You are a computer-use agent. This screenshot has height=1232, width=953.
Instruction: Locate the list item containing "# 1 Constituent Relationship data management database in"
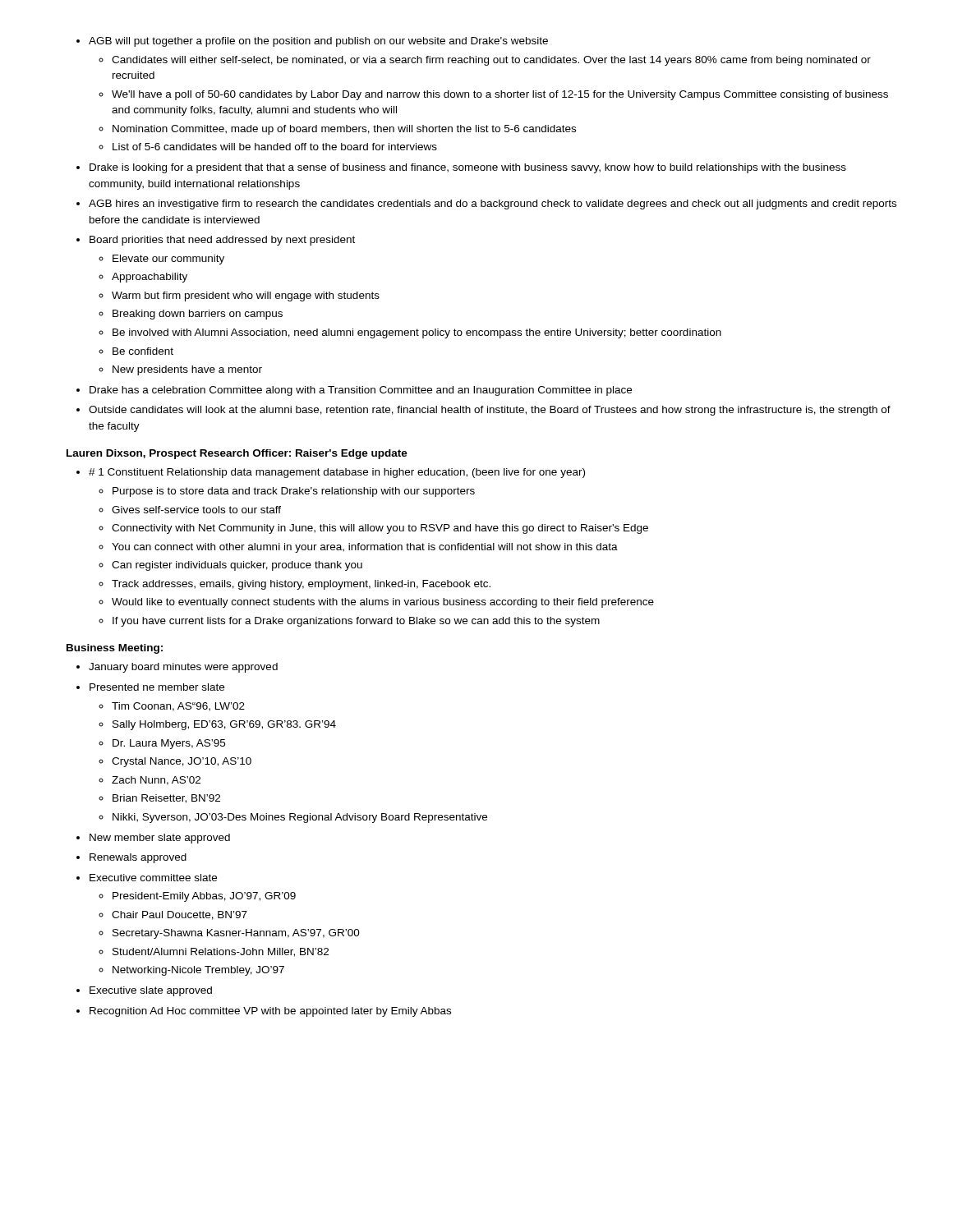tap(485, 547)
